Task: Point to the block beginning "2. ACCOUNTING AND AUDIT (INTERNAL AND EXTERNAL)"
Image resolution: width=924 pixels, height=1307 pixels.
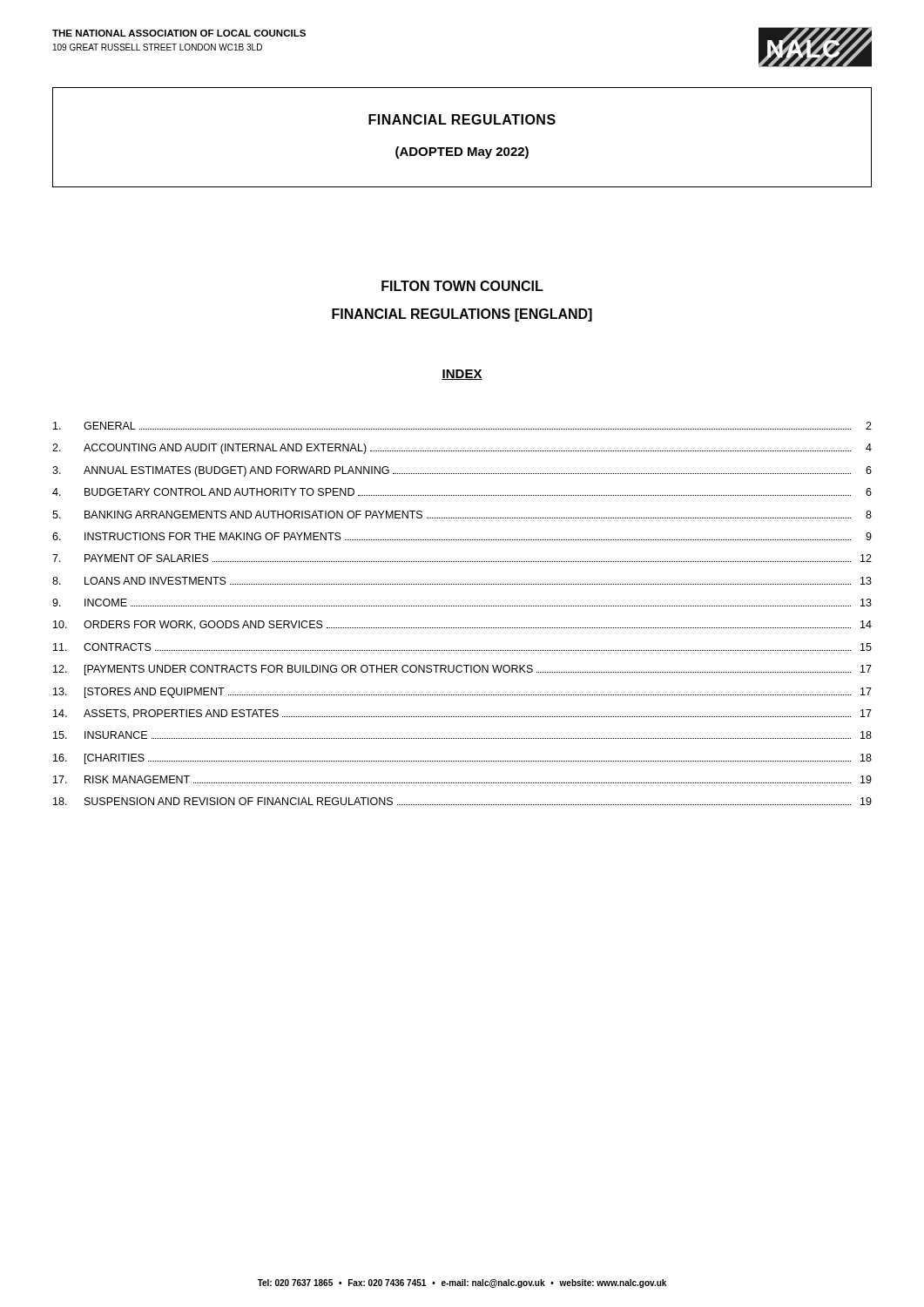Action: [x=462, y=449]
